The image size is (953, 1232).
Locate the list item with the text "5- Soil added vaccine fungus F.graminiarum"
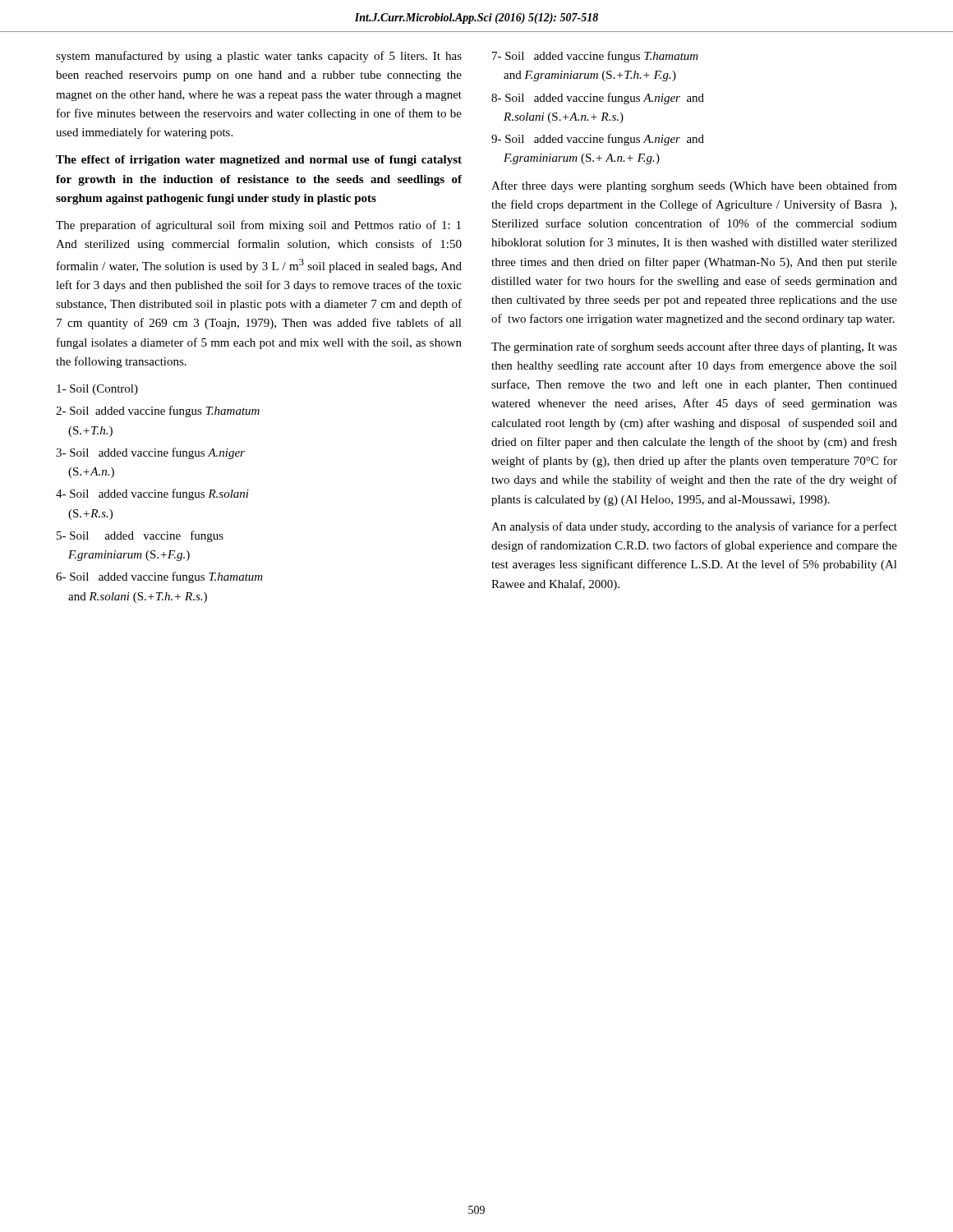140,545
